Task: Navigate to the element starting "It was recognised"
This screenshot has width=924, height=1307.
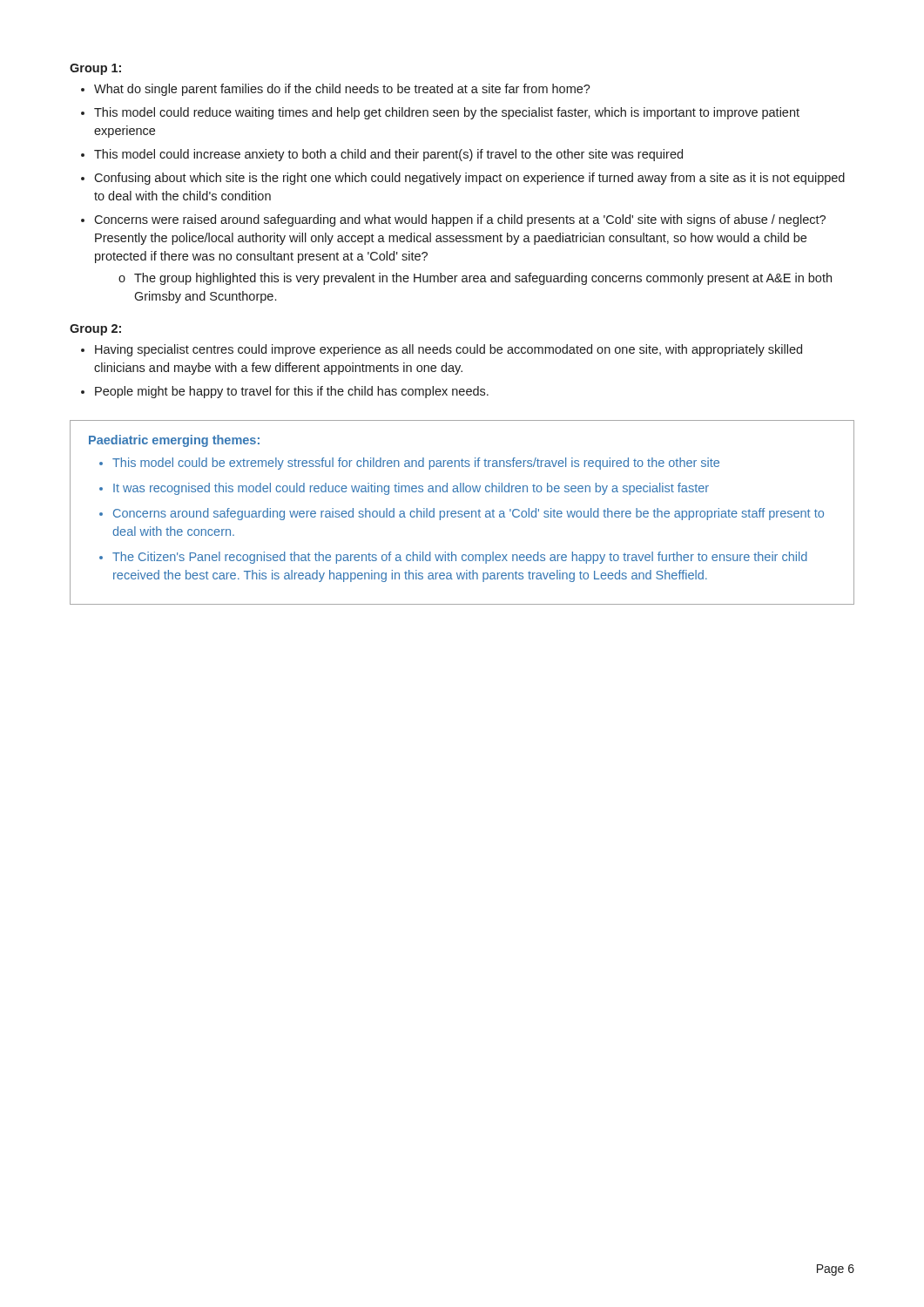Action: point(411,488)
